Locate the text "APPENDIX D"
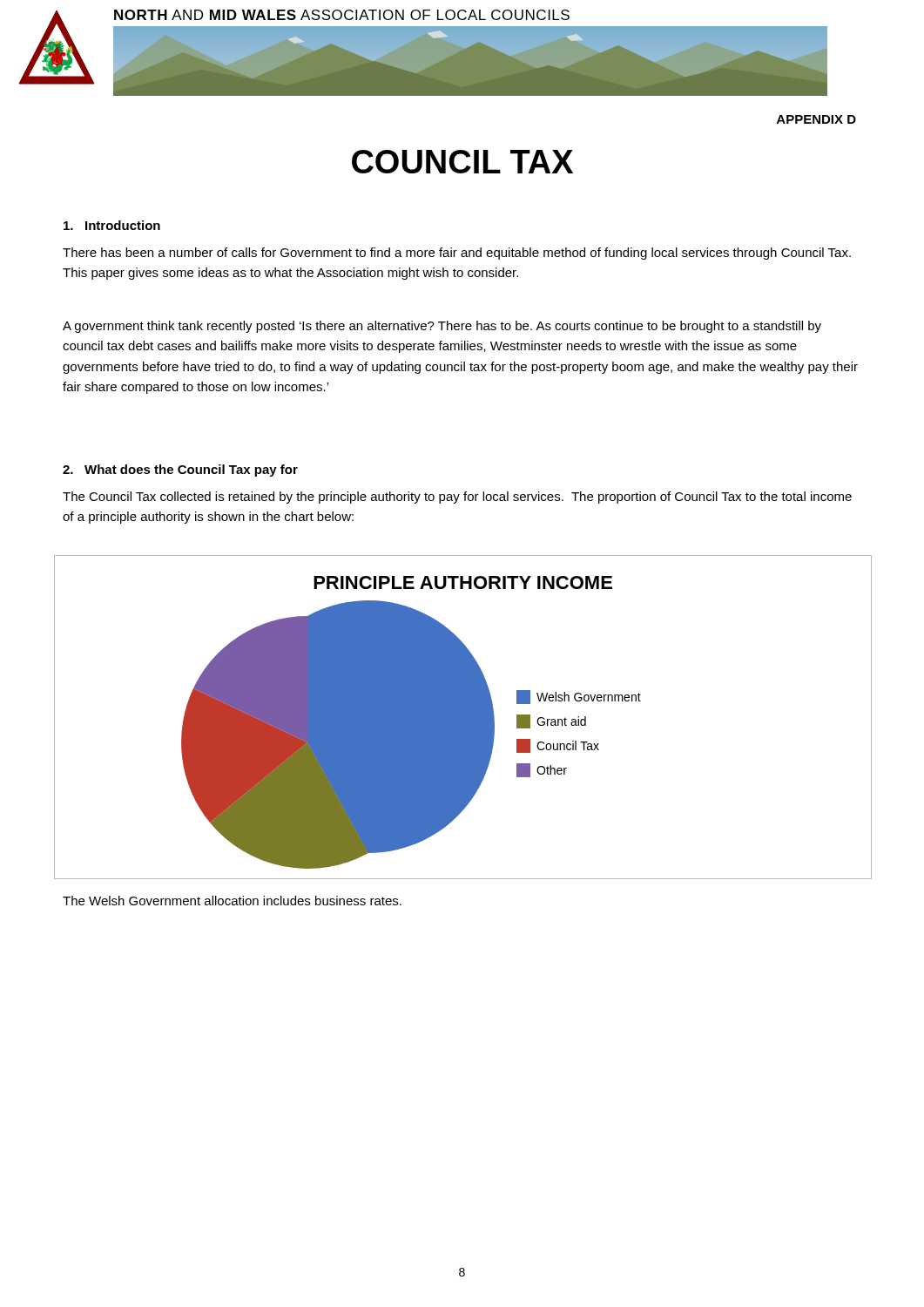The width and height of the screenshot is (924, 1307). (x=816, y=119)
